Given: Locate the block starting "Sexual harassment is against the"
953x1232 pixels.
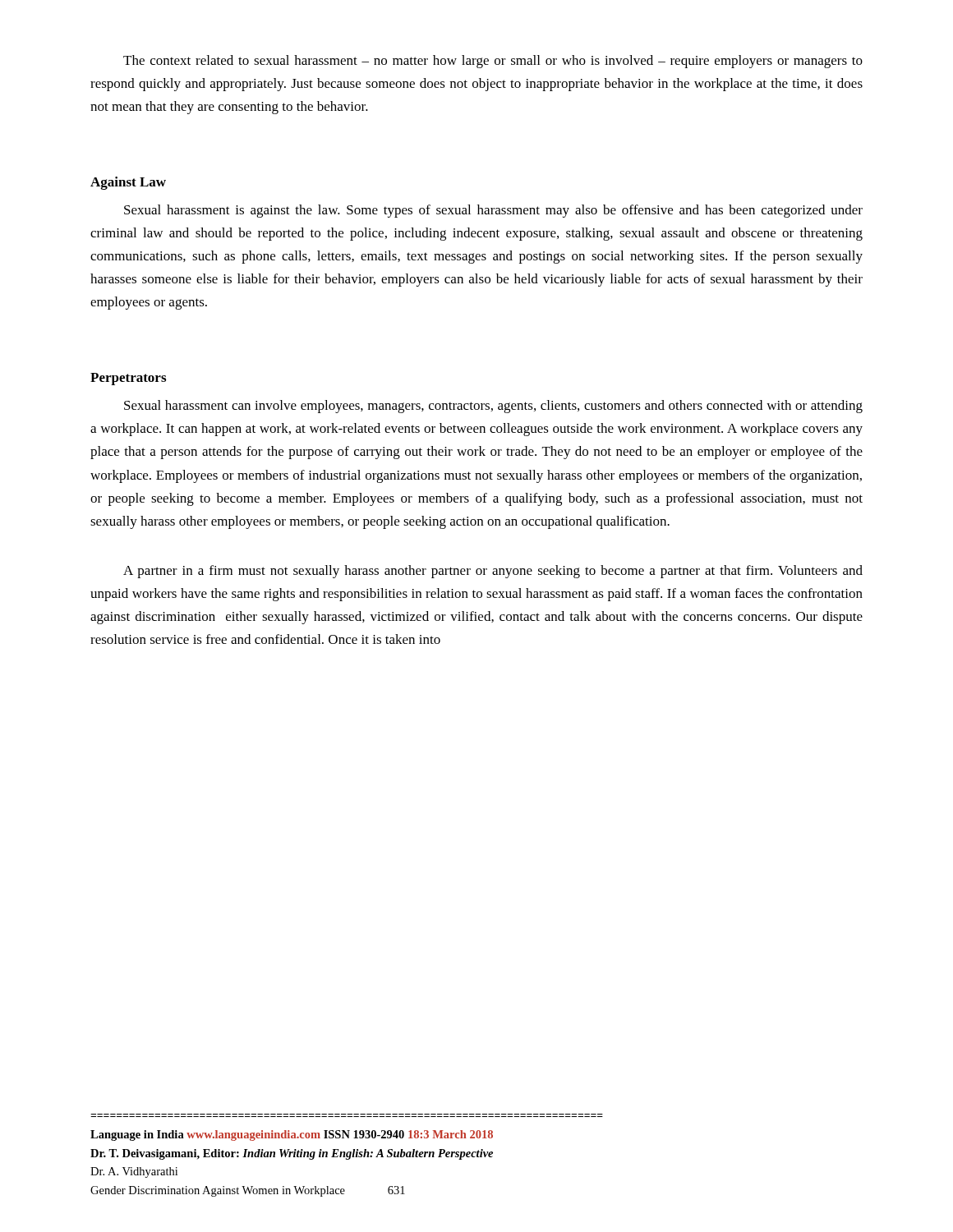Looking at the screenshot, I should pos(476,256).
